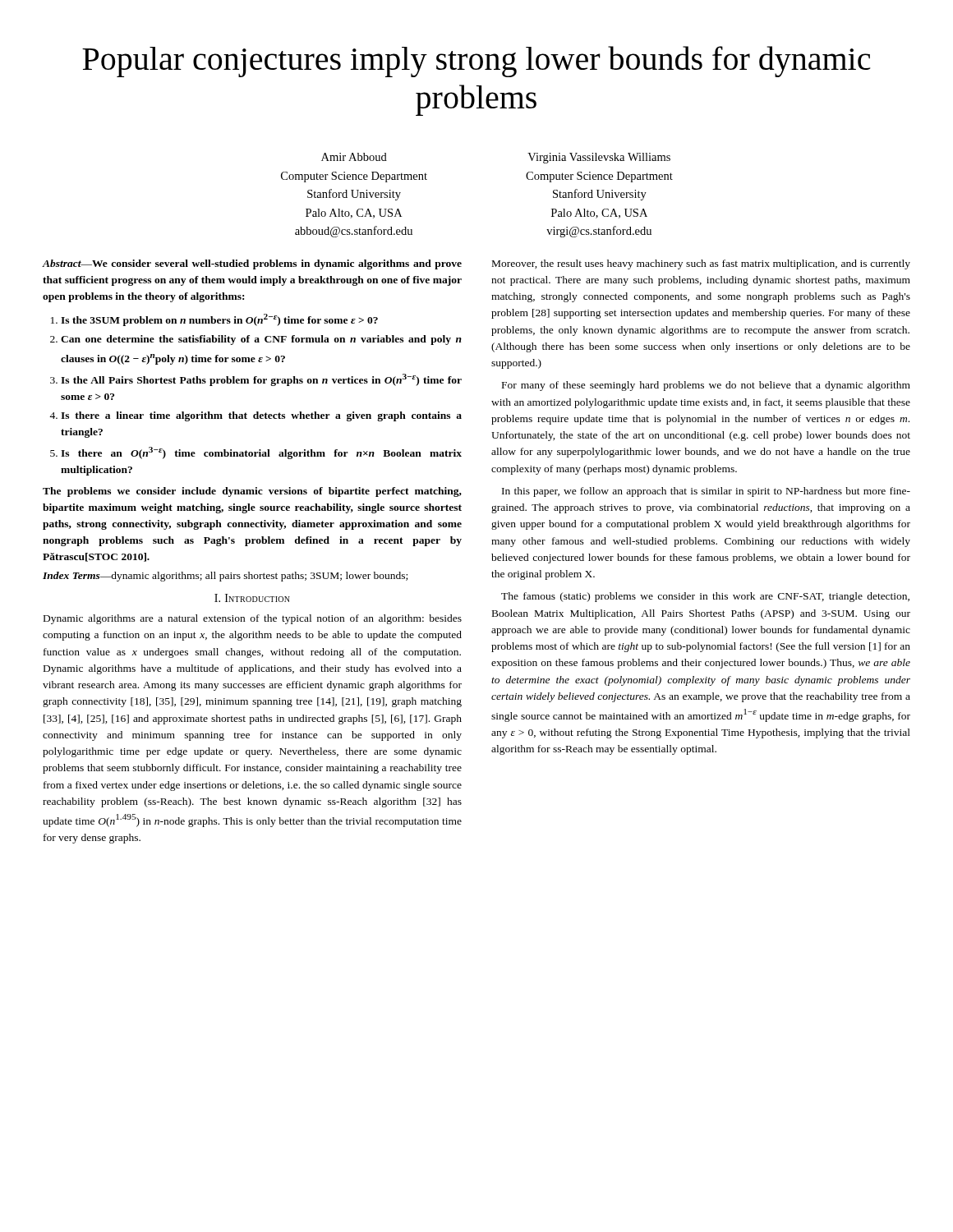Locate the text starting "Dynamic algorithms are"
This screenshot has width=953, height=1232.
(x=252, y=728)
